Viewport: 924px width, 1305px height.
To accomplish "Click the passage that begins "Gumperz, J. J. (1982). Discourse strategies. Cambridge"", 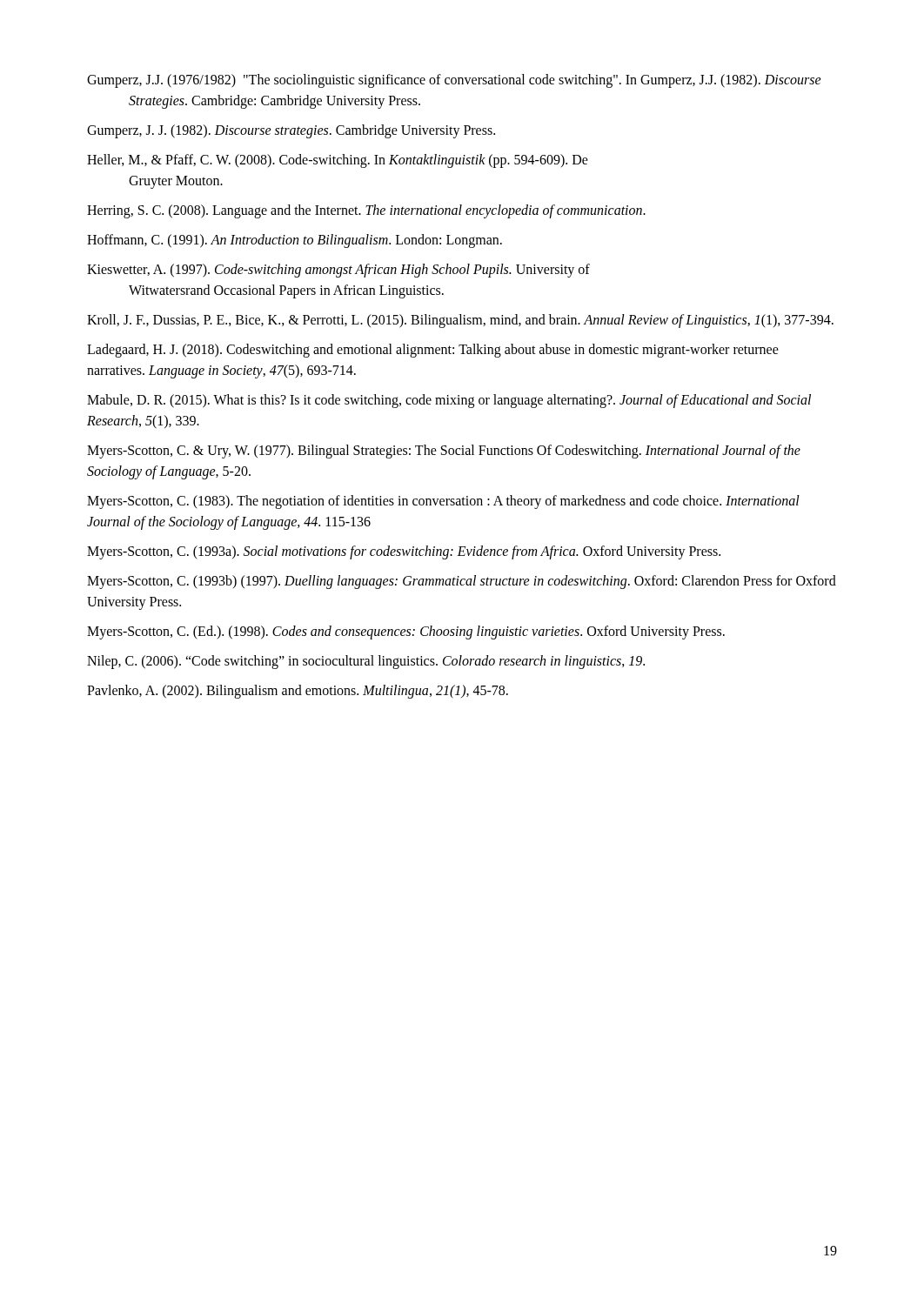I will [292, 130].
